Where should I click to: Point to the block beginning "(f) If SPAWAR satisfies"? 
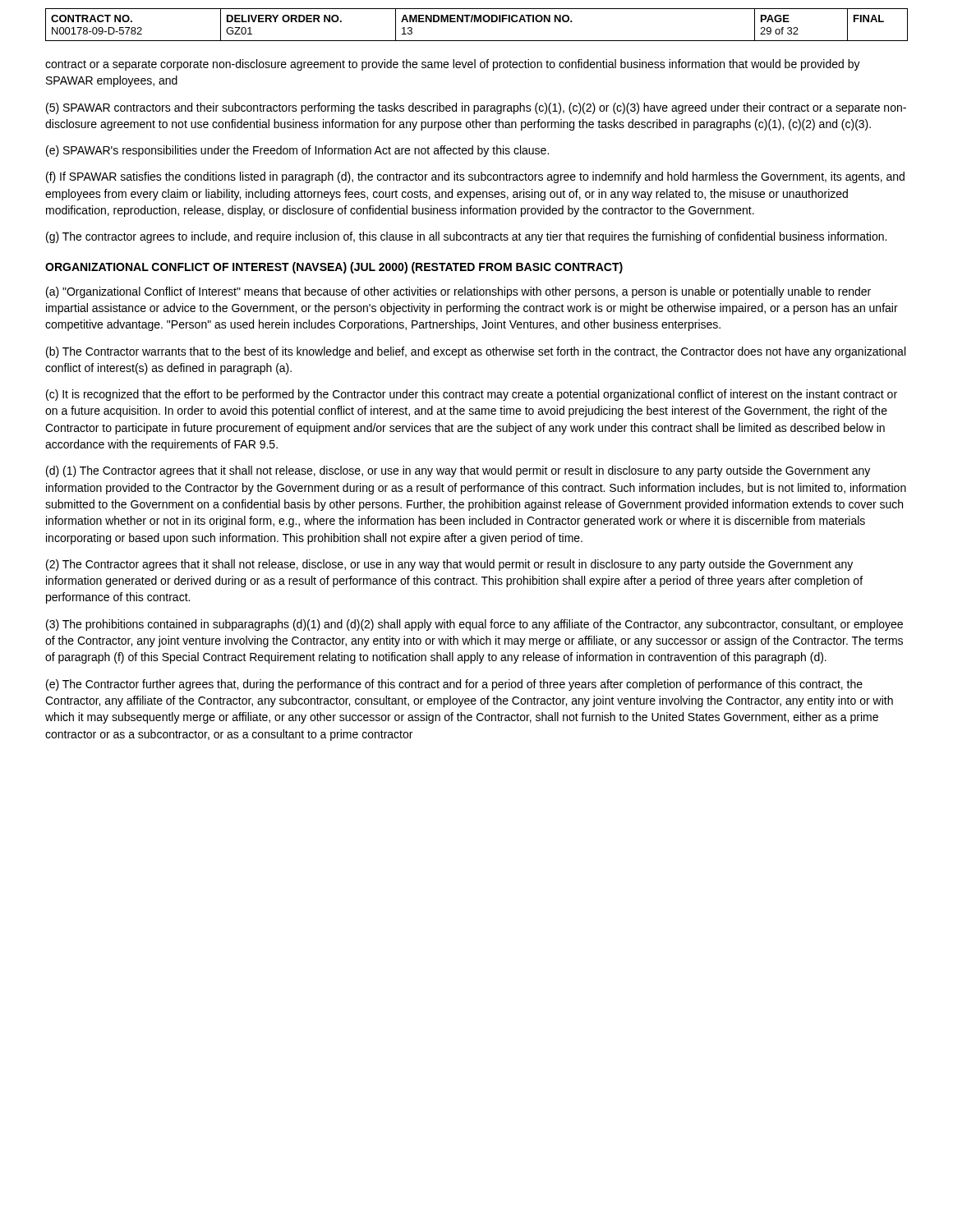475,194
